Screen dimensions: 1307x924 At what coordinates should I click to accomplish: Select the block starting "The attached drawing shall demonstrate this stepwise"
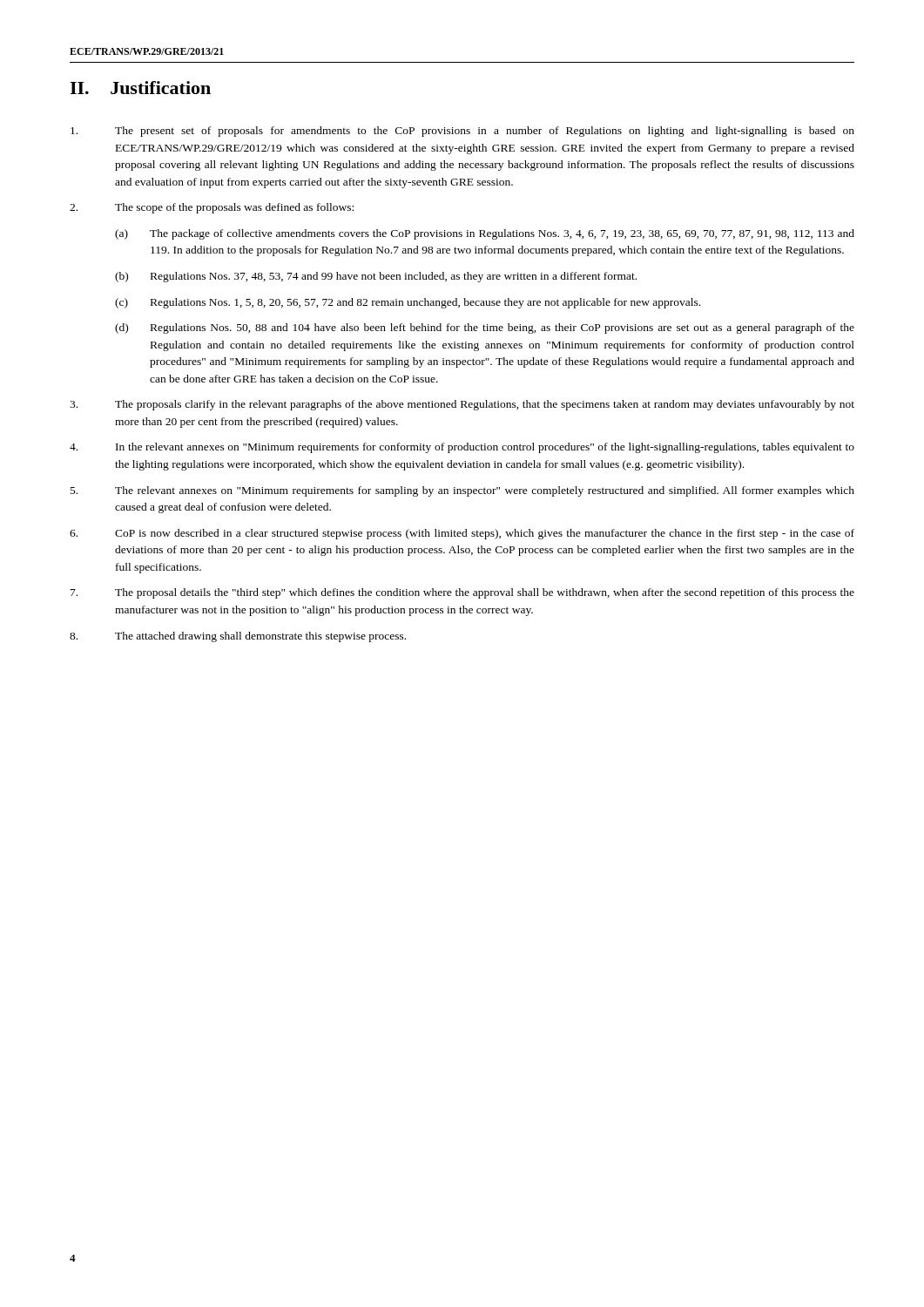[238, 637]
